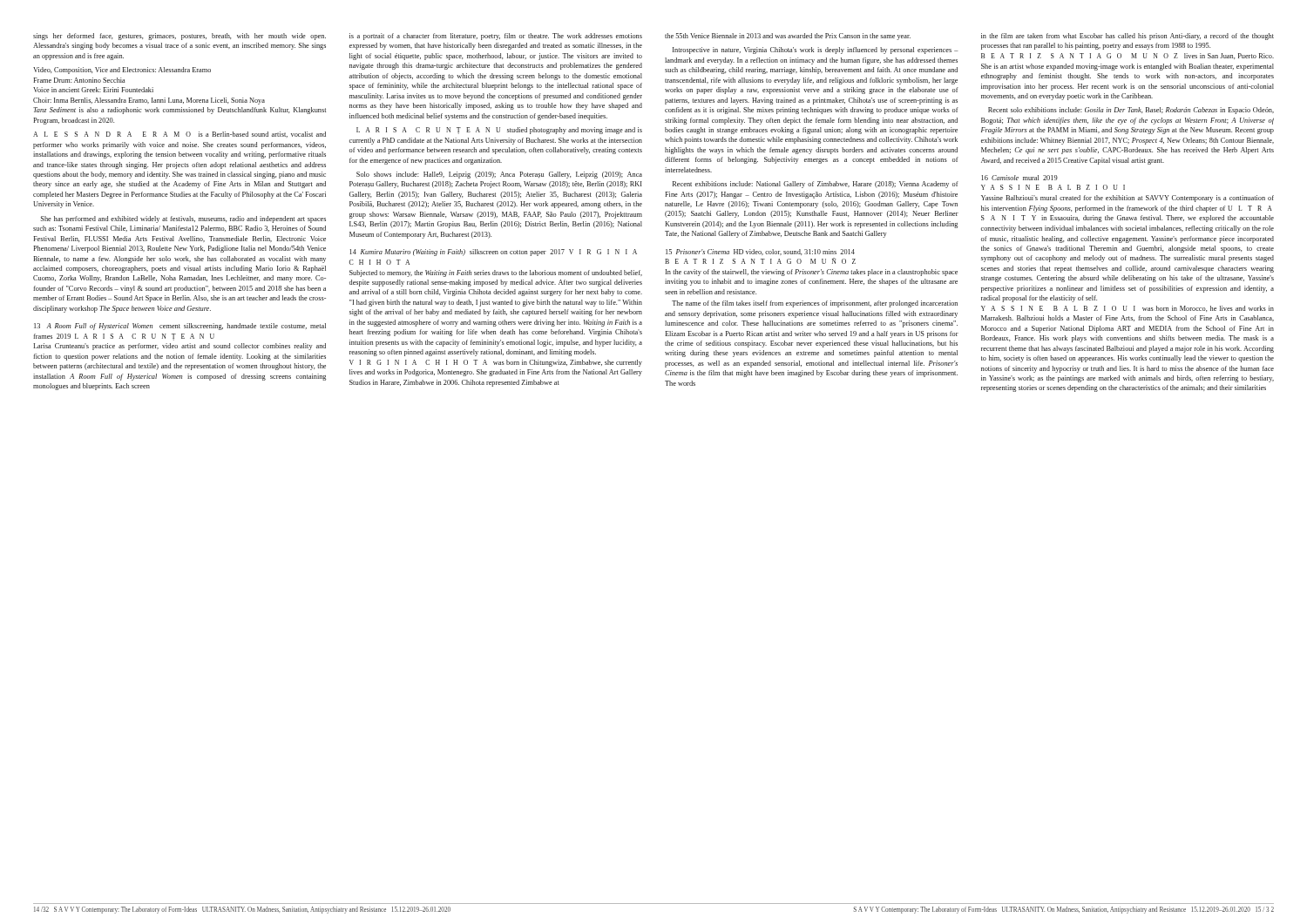The height and width of the screenshot is (924, 1307).
Task: Select the text block starting "16 Camisole mural 2019 Y A S S"
Action: (x=1127, y=283)
